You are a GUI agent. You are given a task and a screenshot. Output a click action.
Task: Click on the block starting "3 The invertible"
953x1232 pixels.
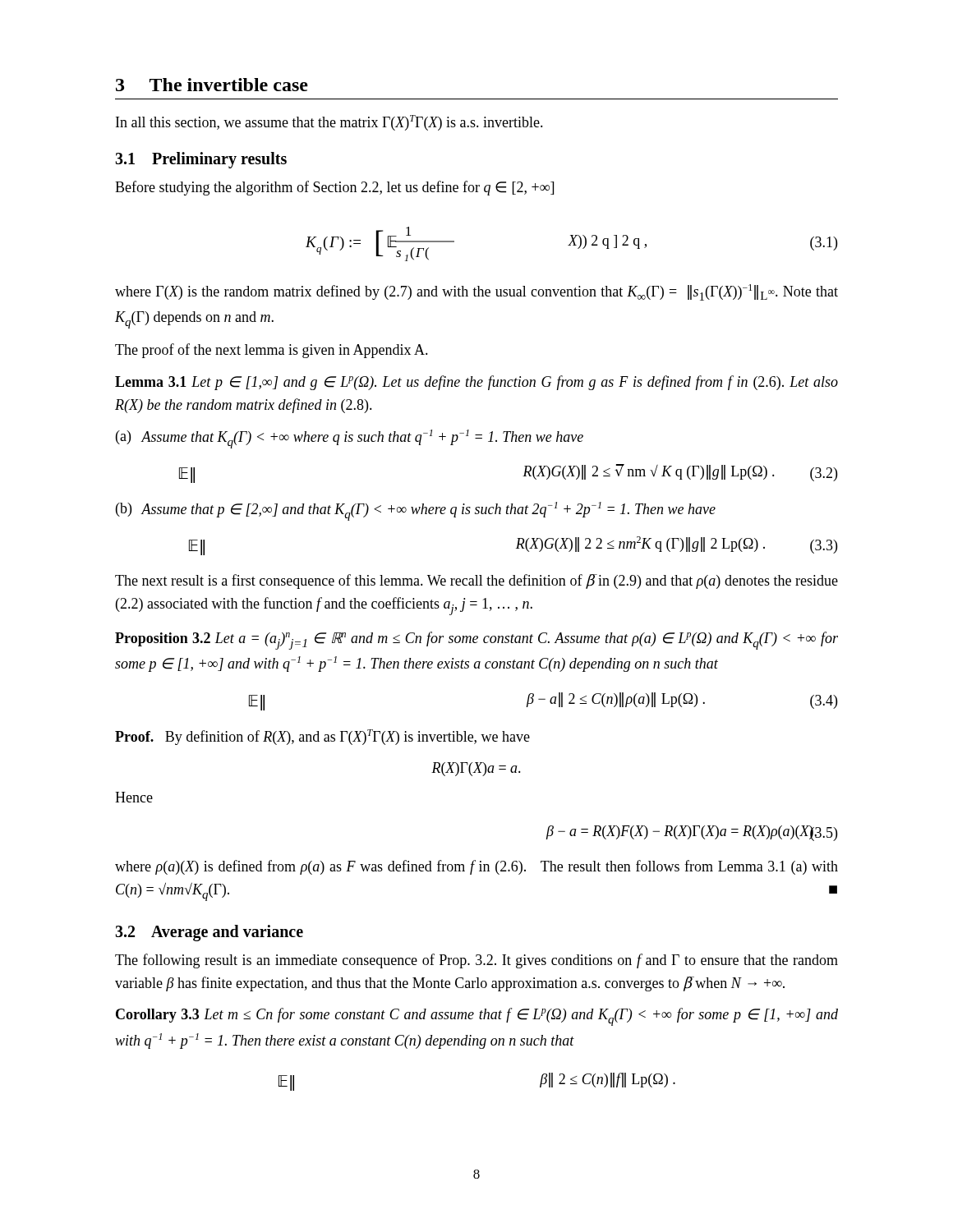click(476, 87)
